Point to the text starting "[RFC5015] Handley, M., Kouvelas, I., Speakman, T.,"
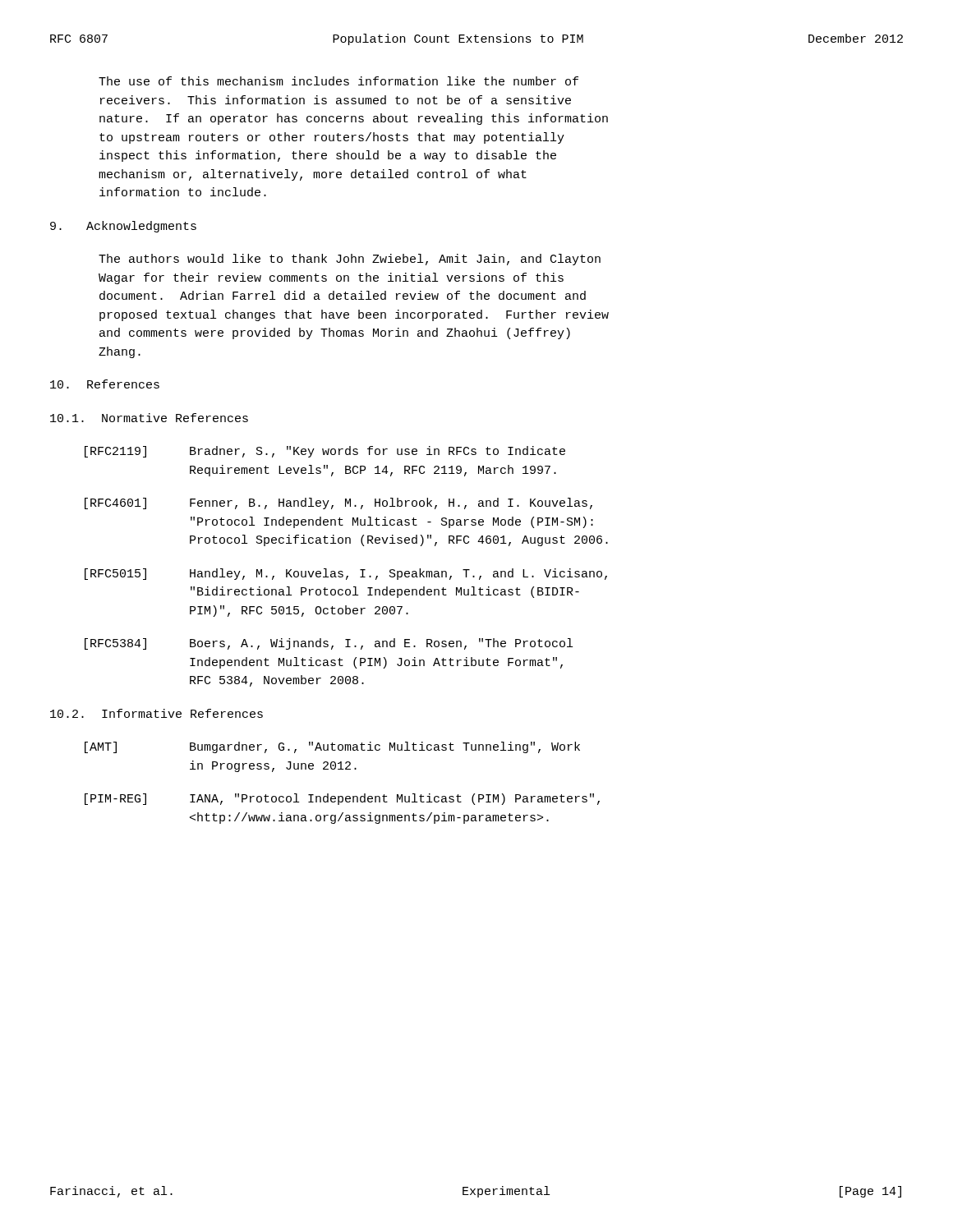 tap(476, 593)
